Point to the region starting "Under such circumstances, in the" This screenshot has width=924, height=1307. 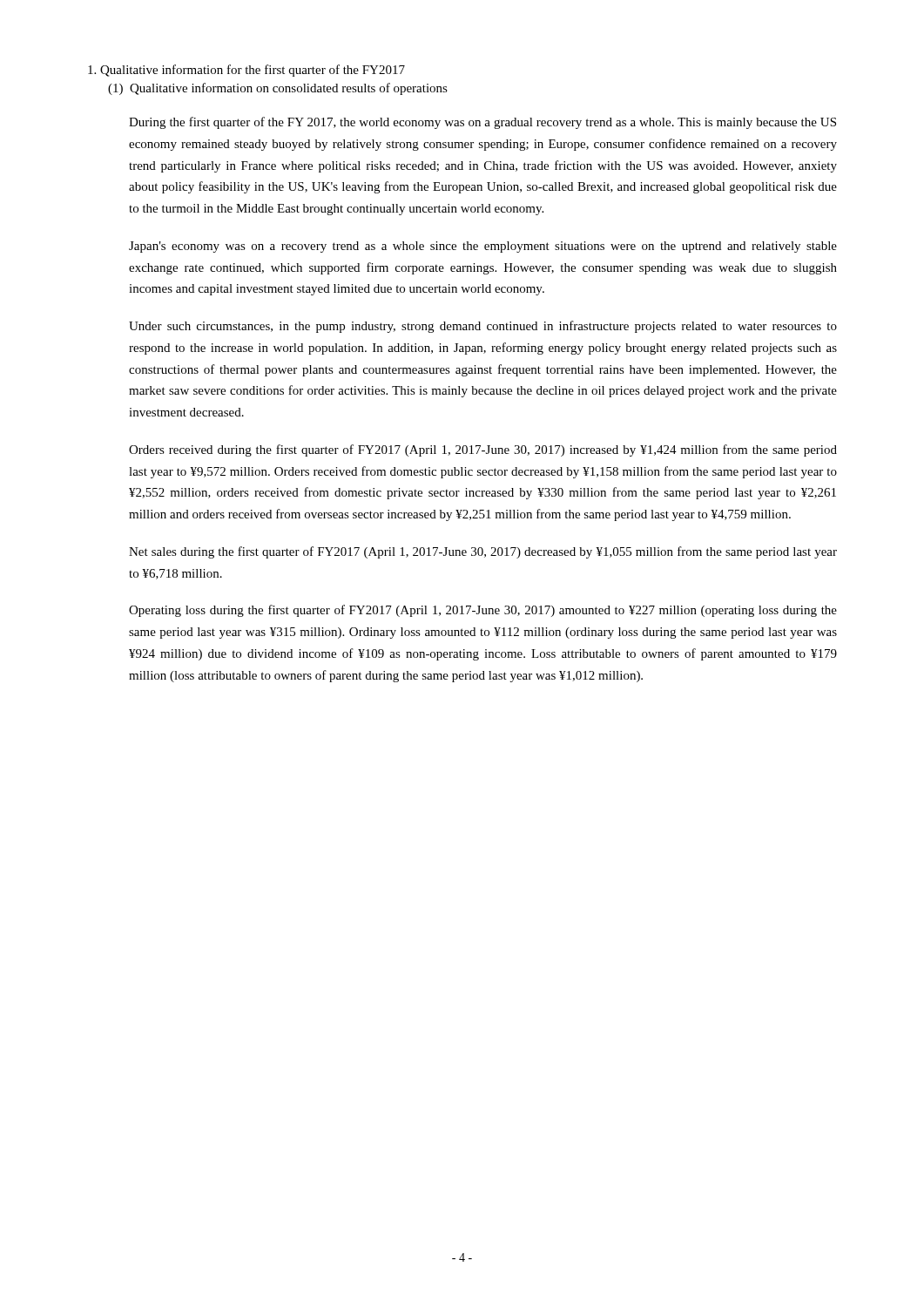483,369
